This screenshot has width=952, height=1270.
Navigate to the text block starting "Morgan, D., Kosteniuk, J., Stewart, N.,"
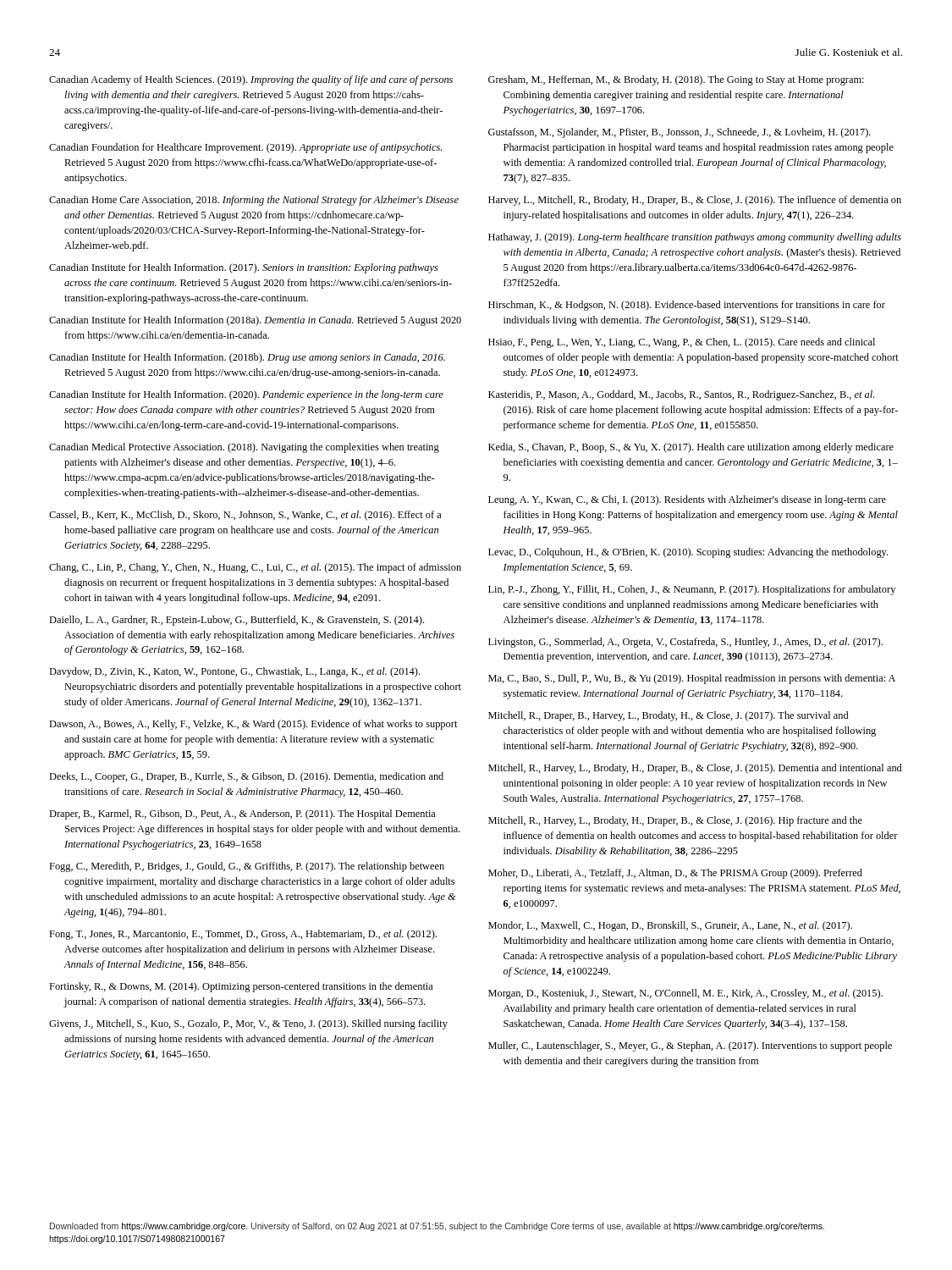(x=686, y=1009)
